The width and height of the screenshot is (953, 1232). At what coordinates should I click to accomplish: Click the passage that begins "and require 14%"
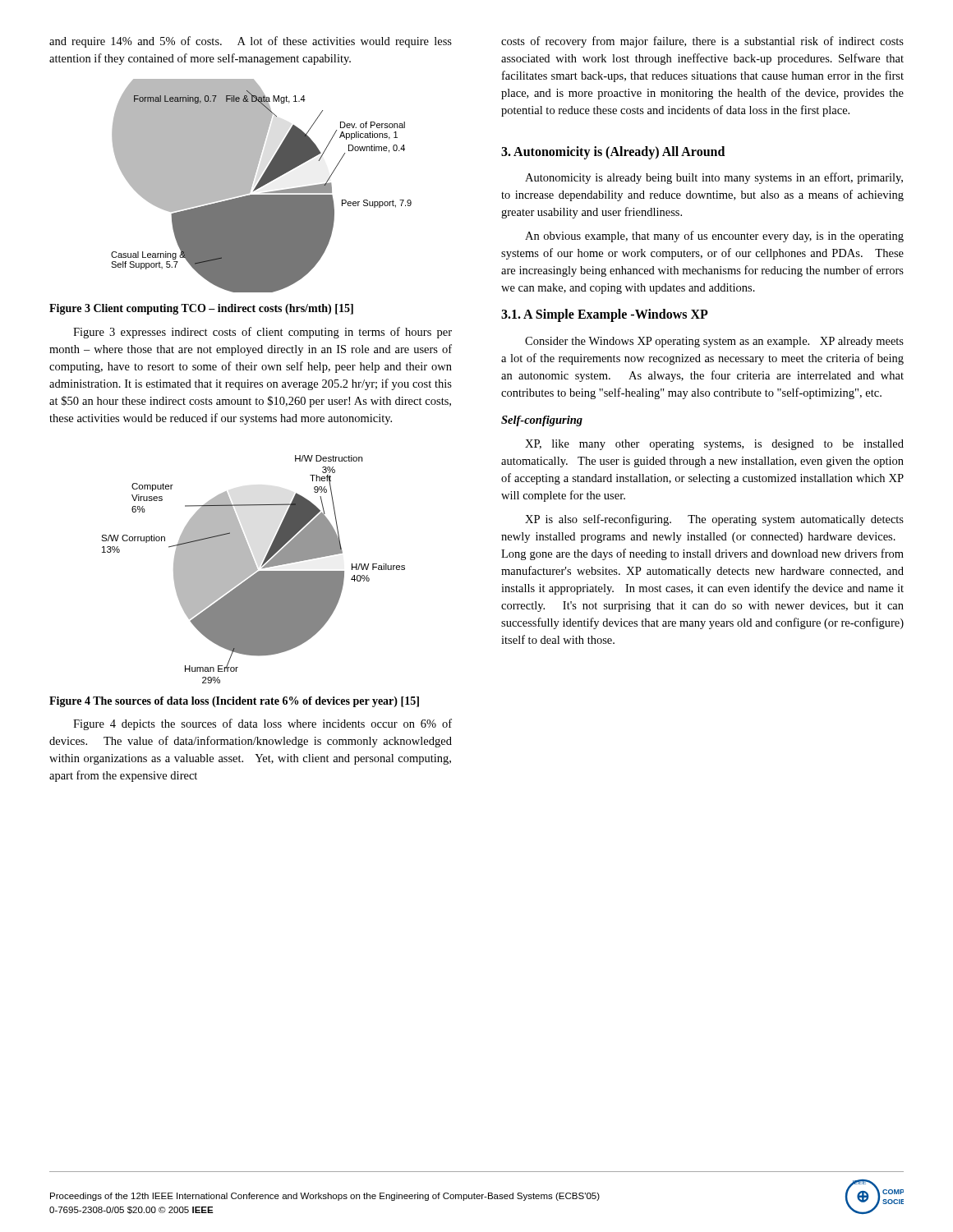click(x=251, y=50)
